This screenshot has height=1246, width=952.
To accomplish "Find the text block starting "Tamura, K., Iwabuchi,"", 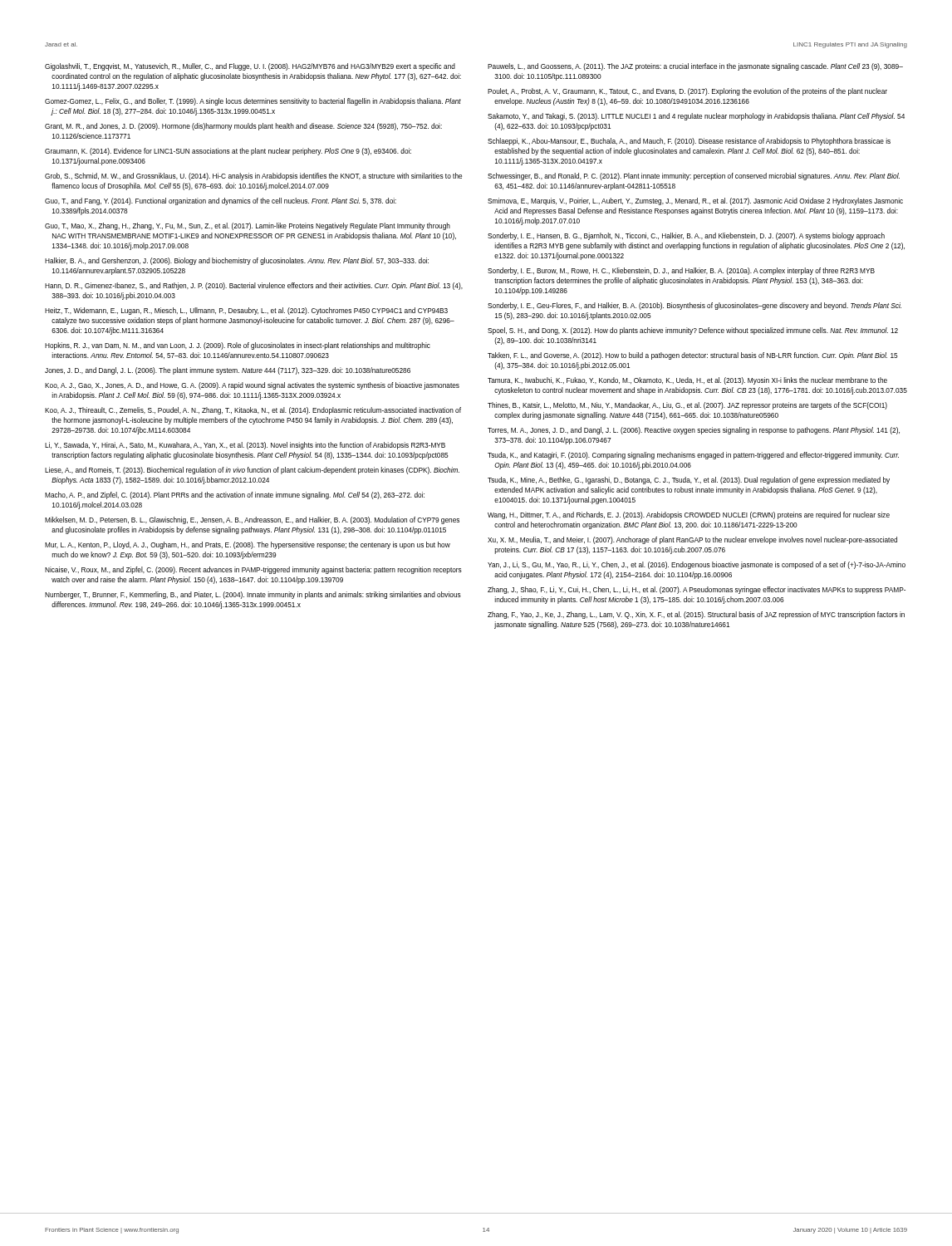I will point(697,385).
